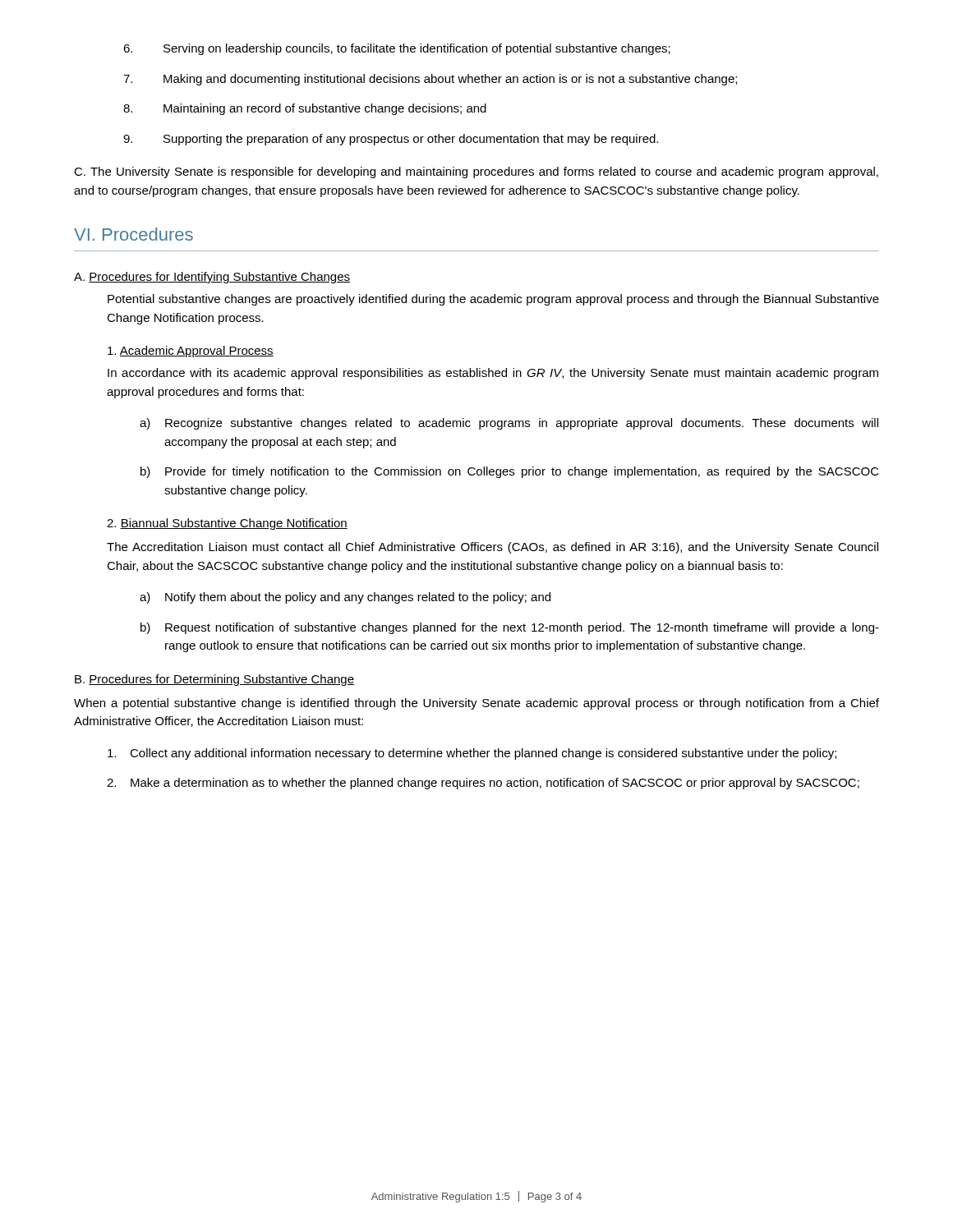Click on the element starting "VI. Procedures"

click(134, 235)
